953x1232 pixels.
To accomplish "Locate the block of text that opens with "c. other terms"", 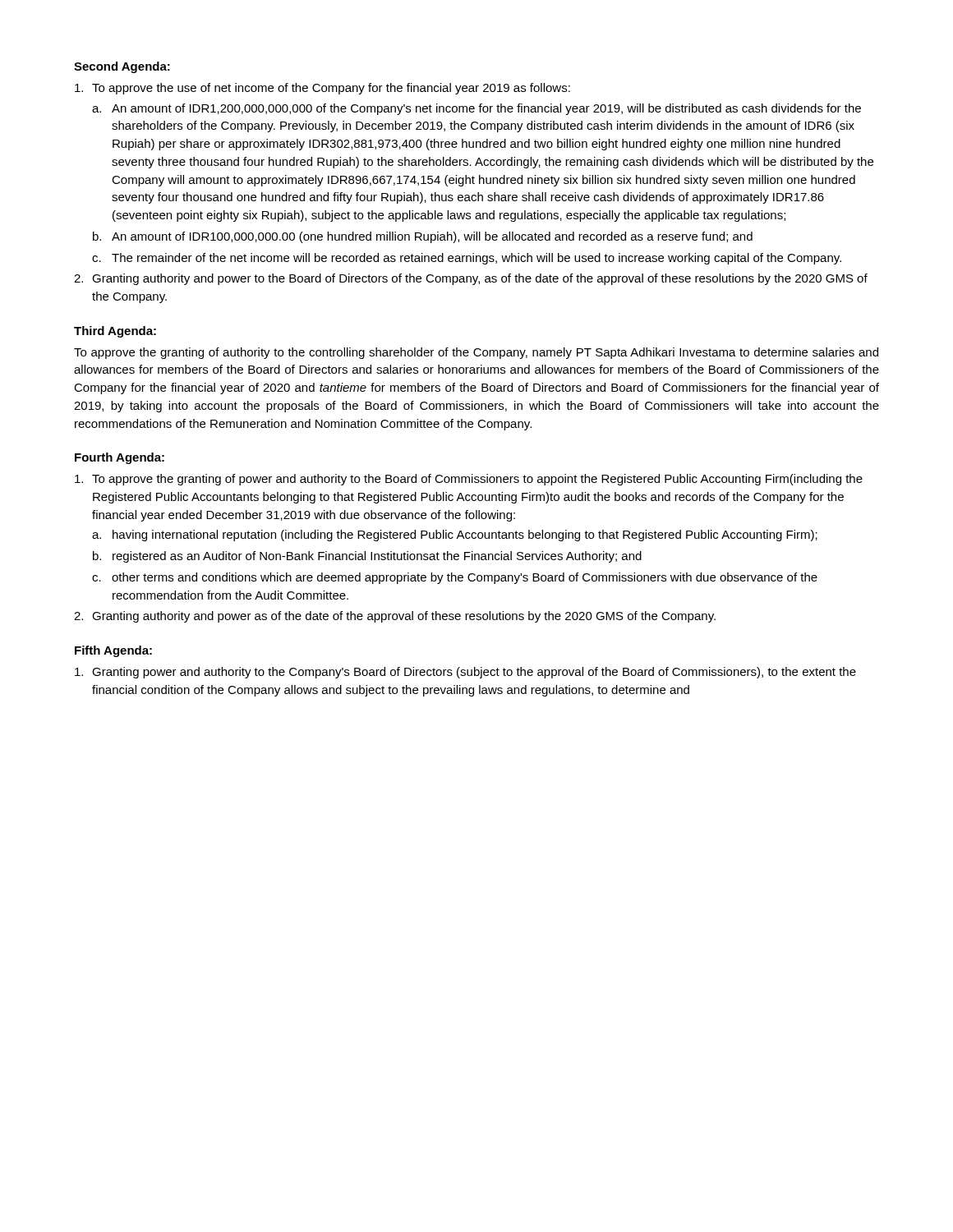I will 486,586.
